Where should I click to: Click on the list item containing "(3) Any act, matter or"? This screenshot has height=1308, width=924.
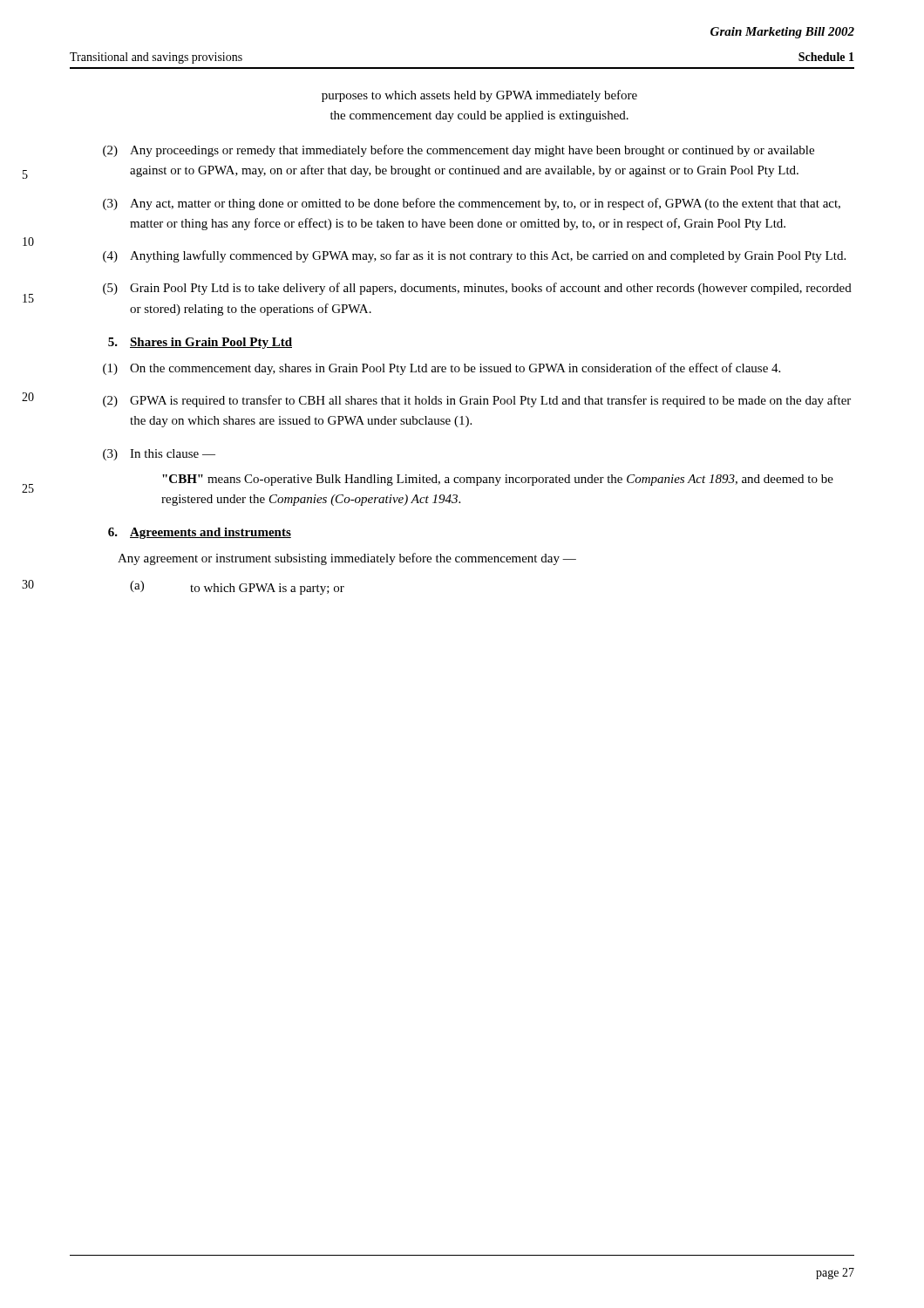point(462,213)
